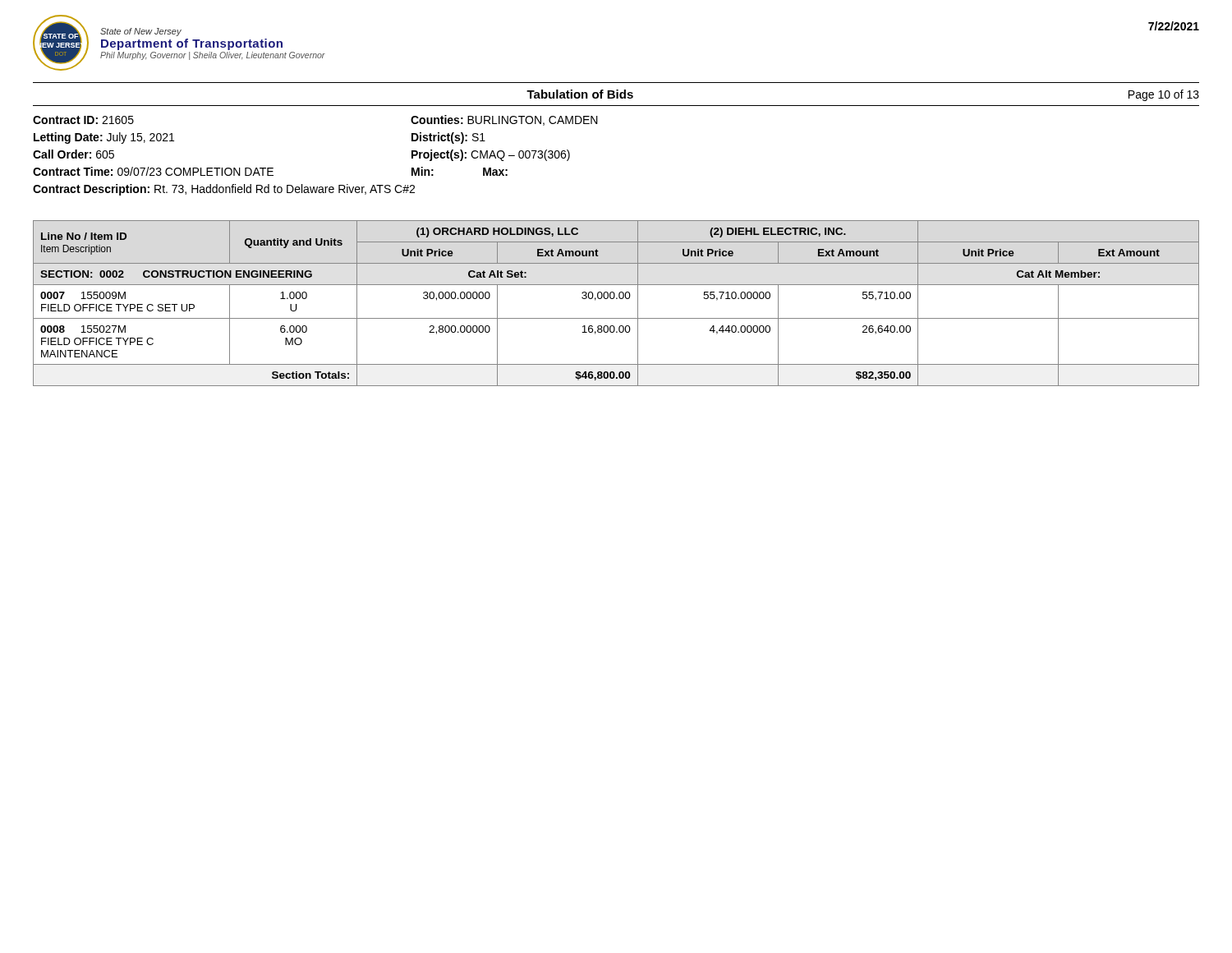1232x953 pixels.
Task: Click on the text block starting "Tabulation of Bids"
Action: (580, 94)
